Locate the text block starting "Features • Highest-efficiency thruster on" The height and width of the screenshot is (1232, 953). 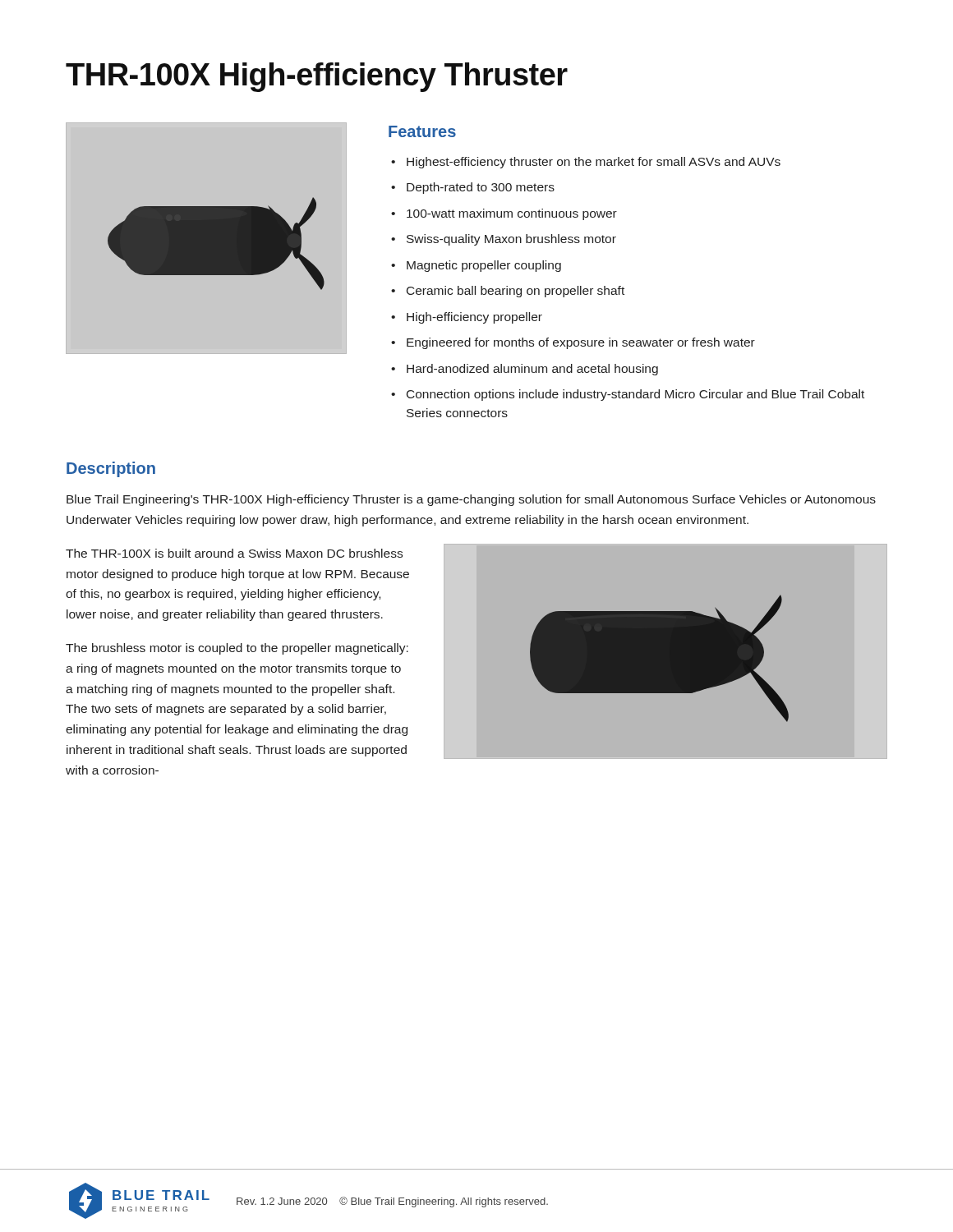[x=422, y=131]
